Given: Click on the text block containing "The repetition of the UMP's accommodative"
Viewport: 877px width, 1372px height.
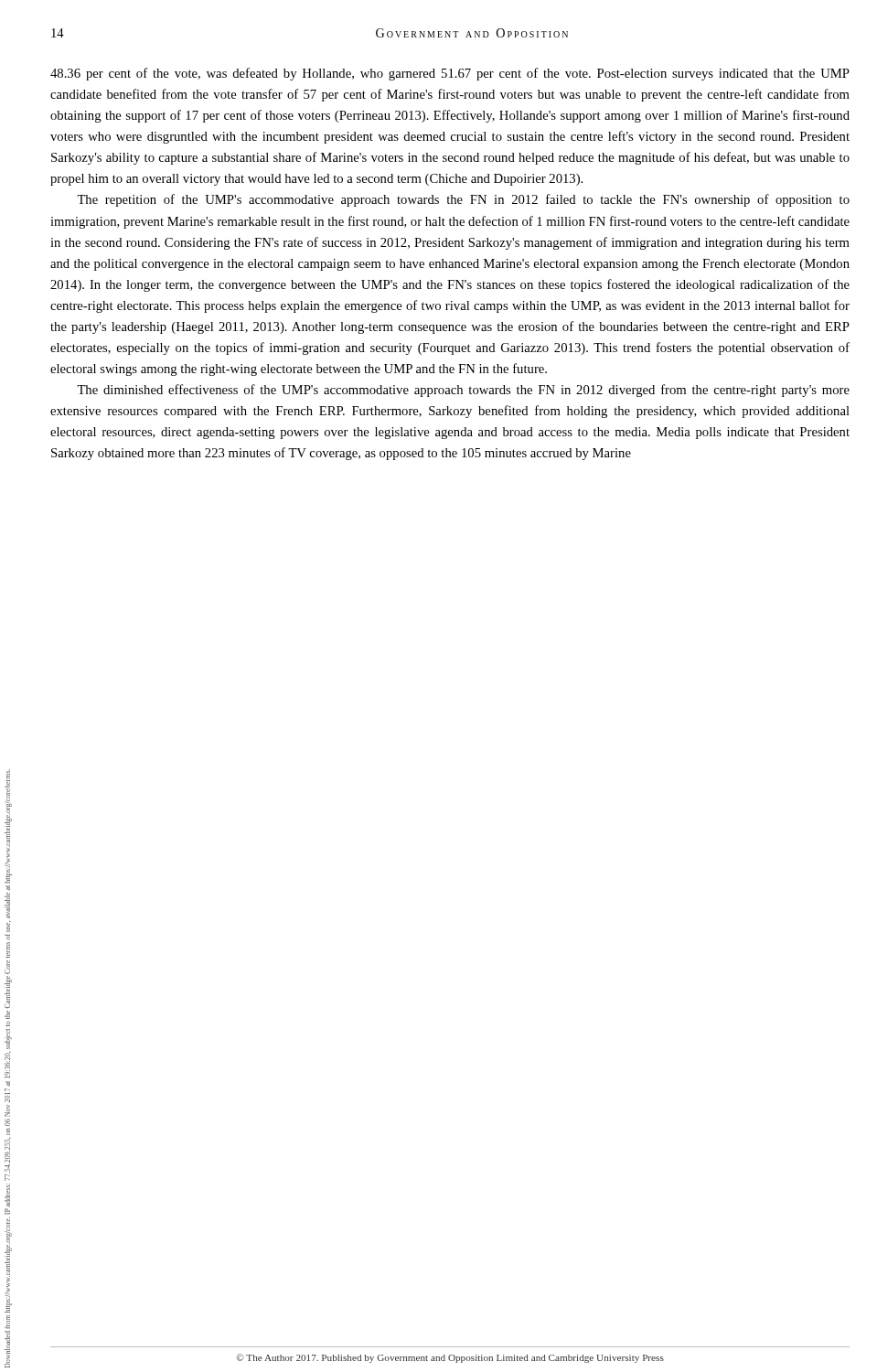Looking at the screenshot, I should click(450, 285).
